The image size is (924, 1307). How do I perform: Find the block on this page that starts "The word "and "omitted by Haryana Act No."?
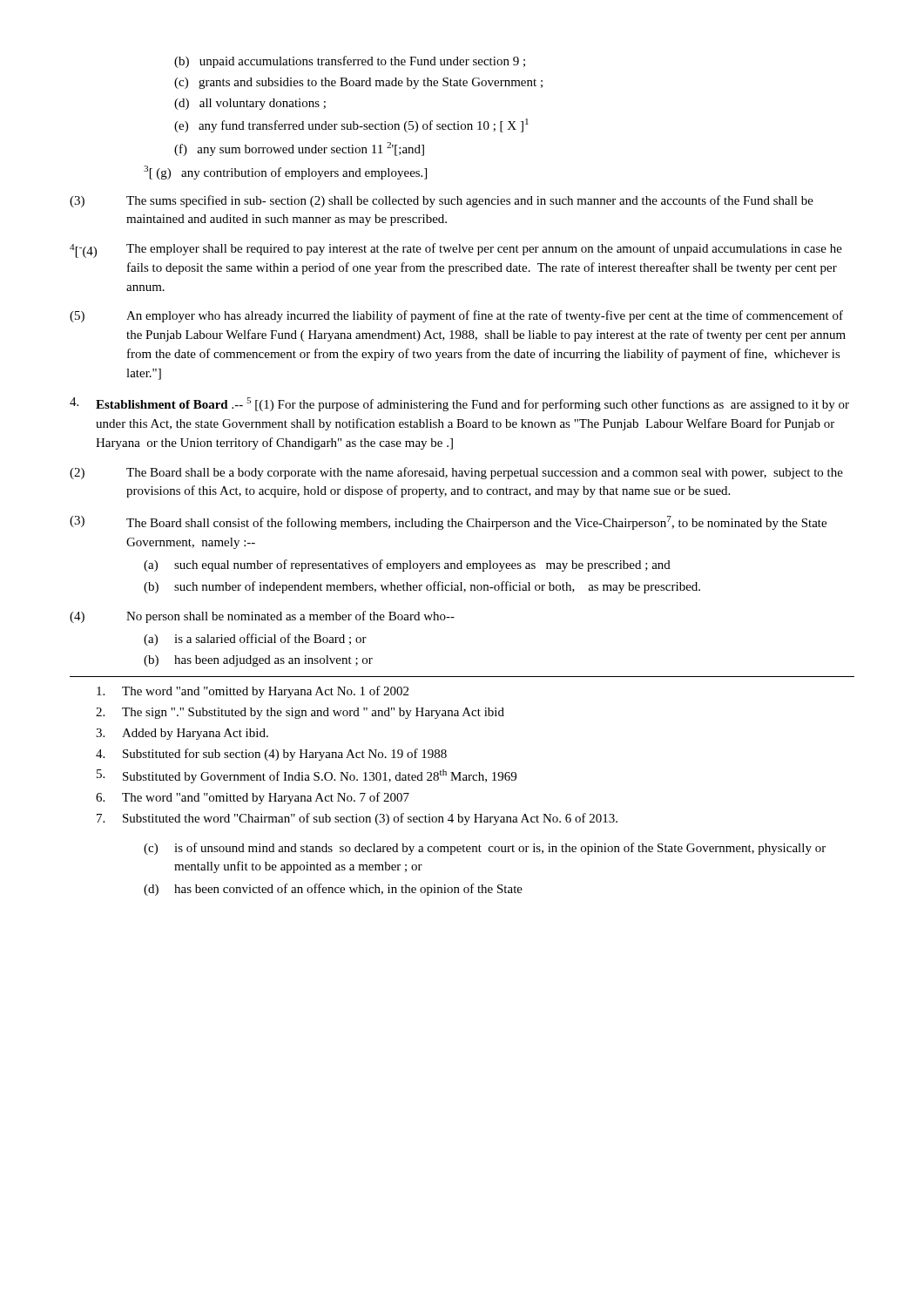[x=253, y=692]
